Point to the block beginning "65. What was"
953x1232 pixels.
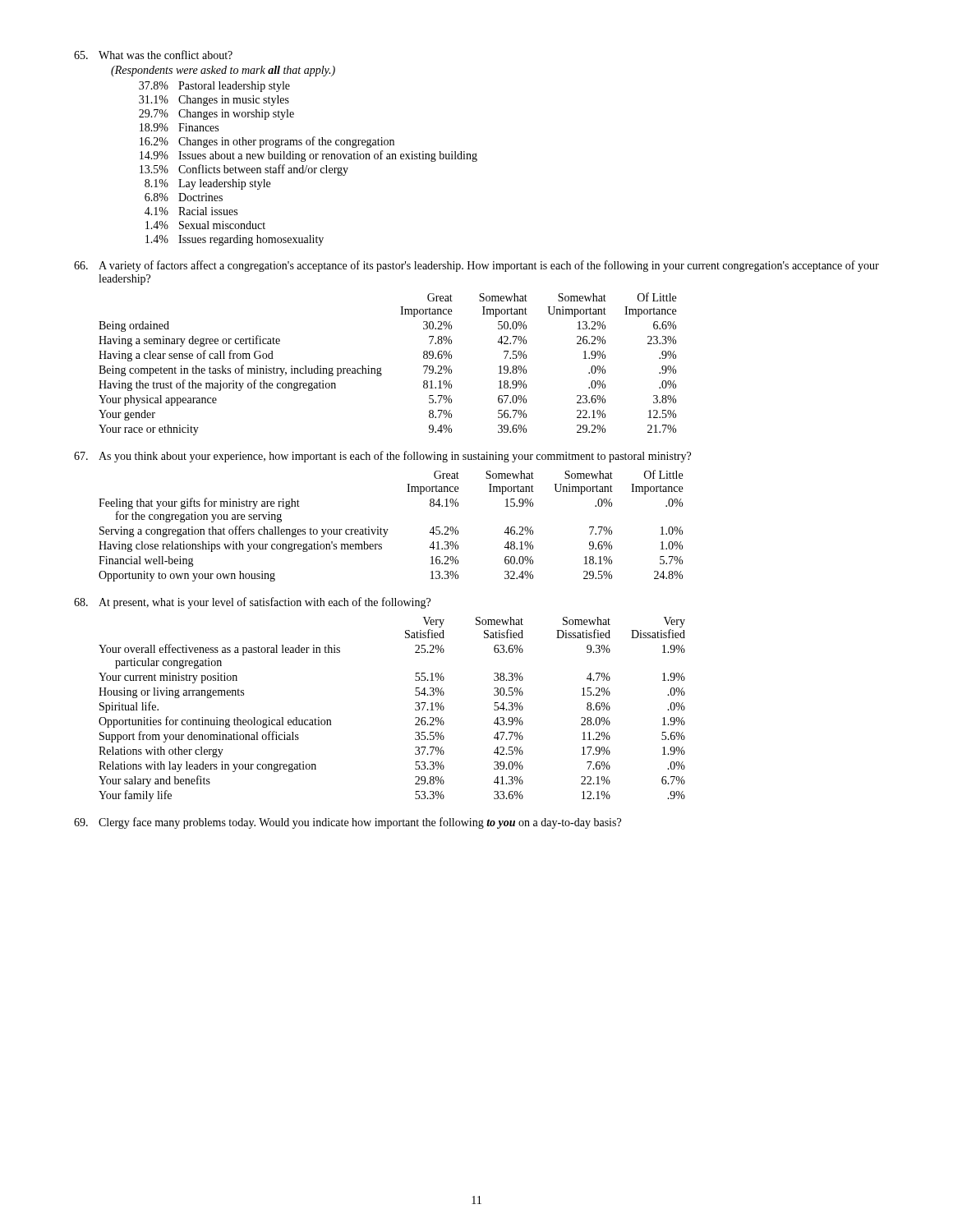153,56
